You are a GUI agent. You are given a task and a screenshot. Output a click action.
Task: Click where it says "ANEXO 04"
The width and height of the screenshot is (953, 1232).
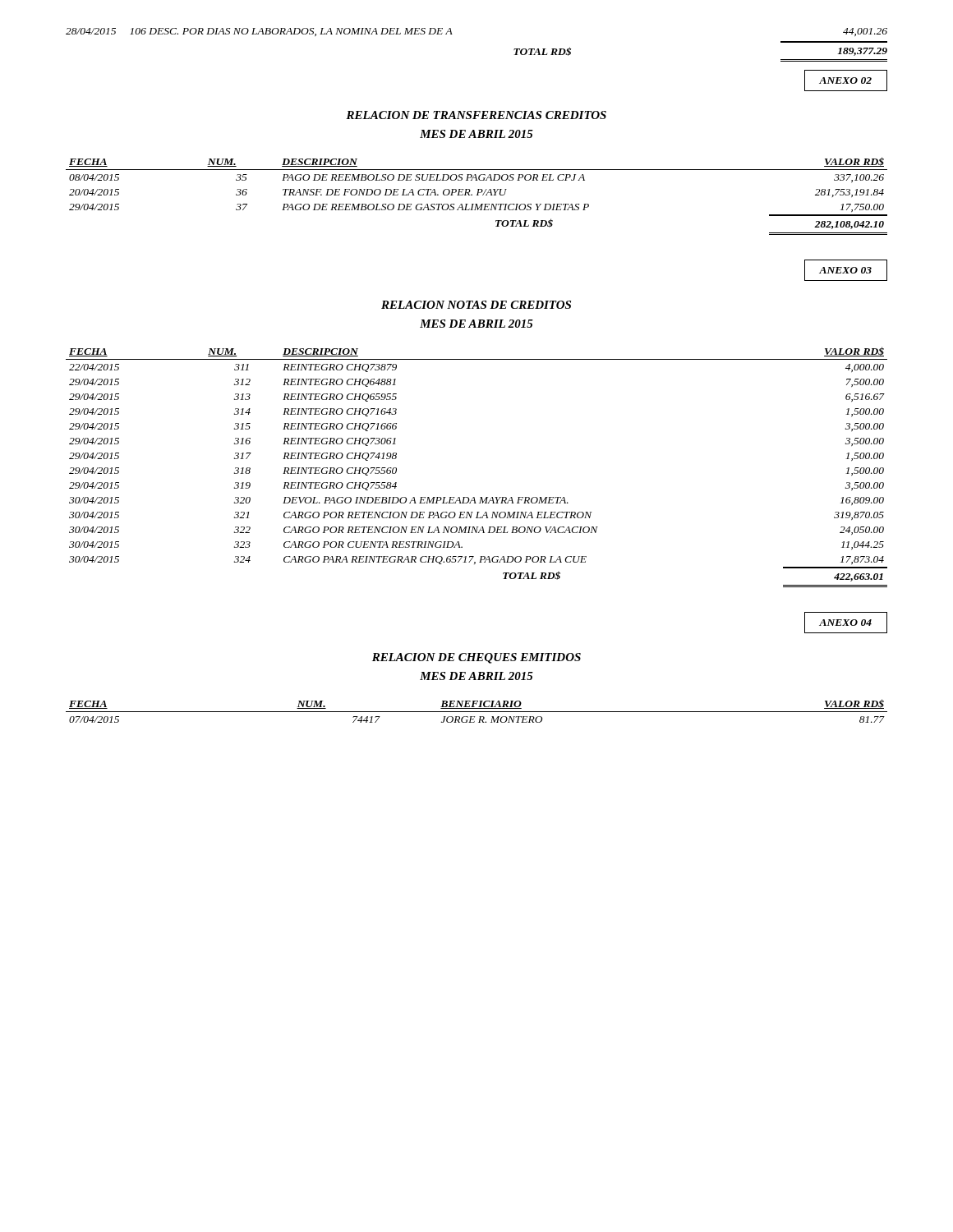[x=846, y=623]
